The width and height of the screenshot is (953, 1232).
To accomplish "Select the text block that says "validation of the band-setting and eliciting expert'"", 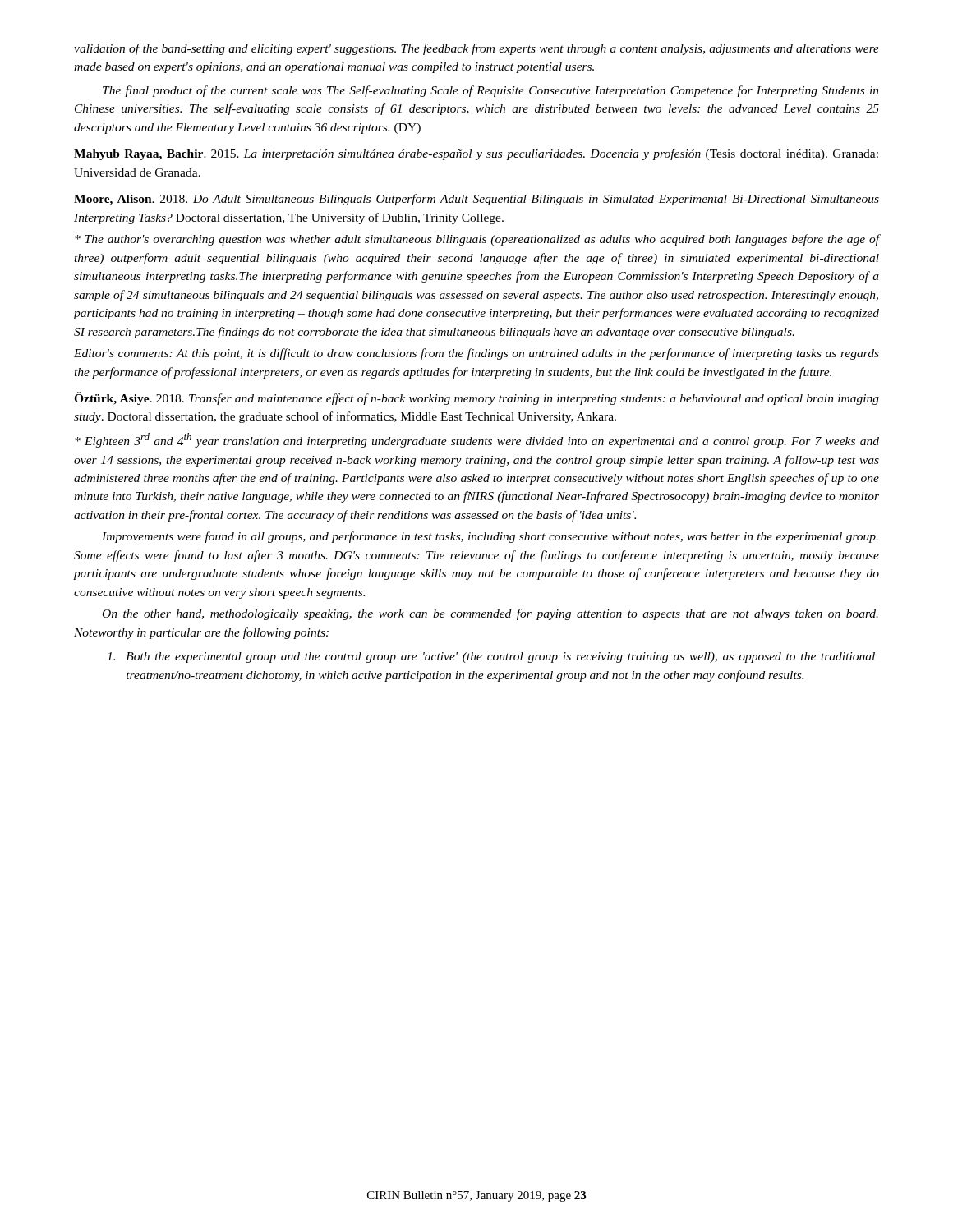I will pyautogui.click(x=476, y=88).
